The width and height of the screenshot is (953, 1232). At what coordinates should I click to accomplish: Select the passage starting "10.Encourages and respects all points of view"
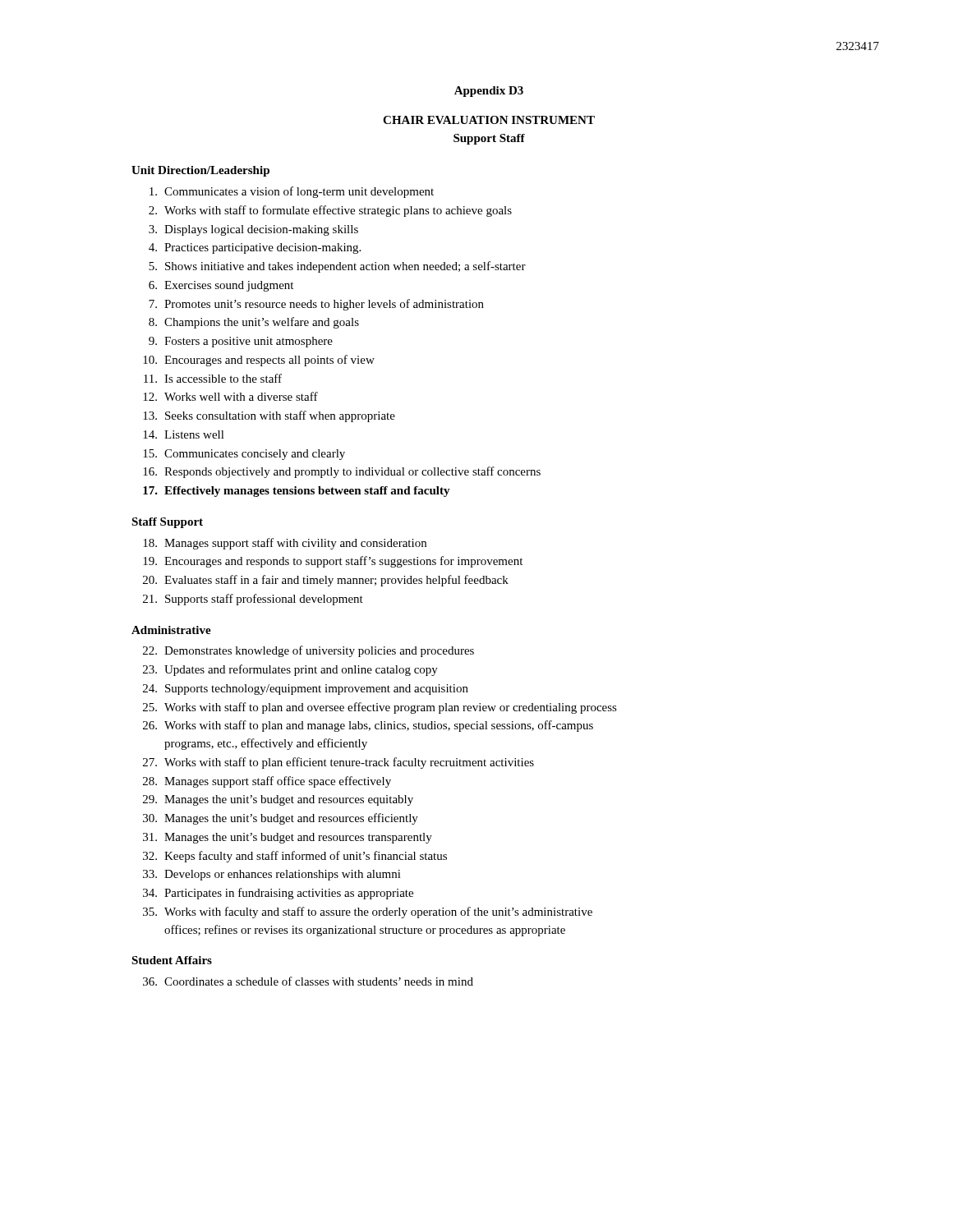point(259,361)
